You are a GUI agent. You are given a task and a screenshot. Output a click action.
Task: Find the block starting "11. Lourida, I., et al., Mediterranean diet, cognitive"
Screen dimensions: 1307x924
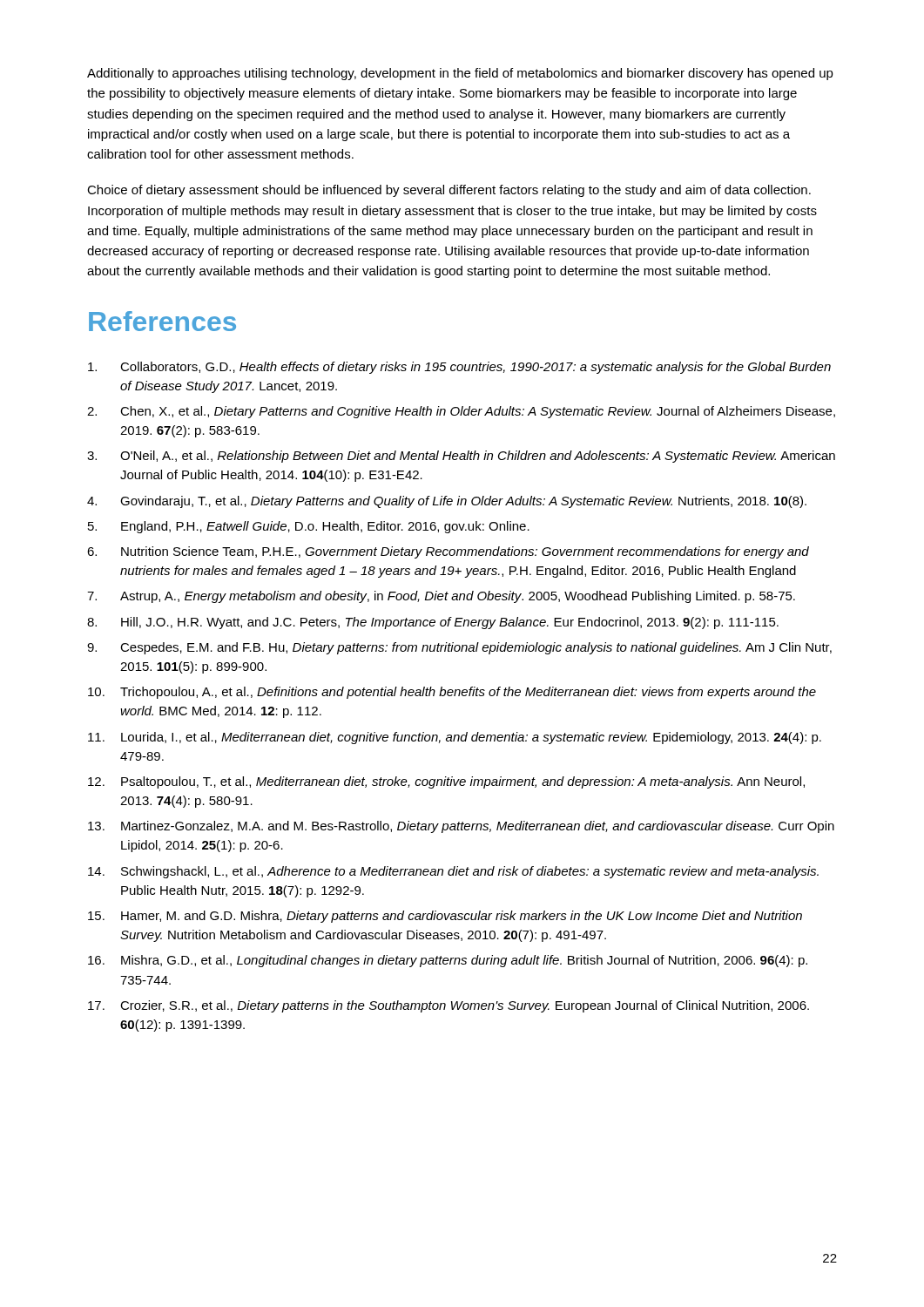pyautogui.click(x=462, y=746)
